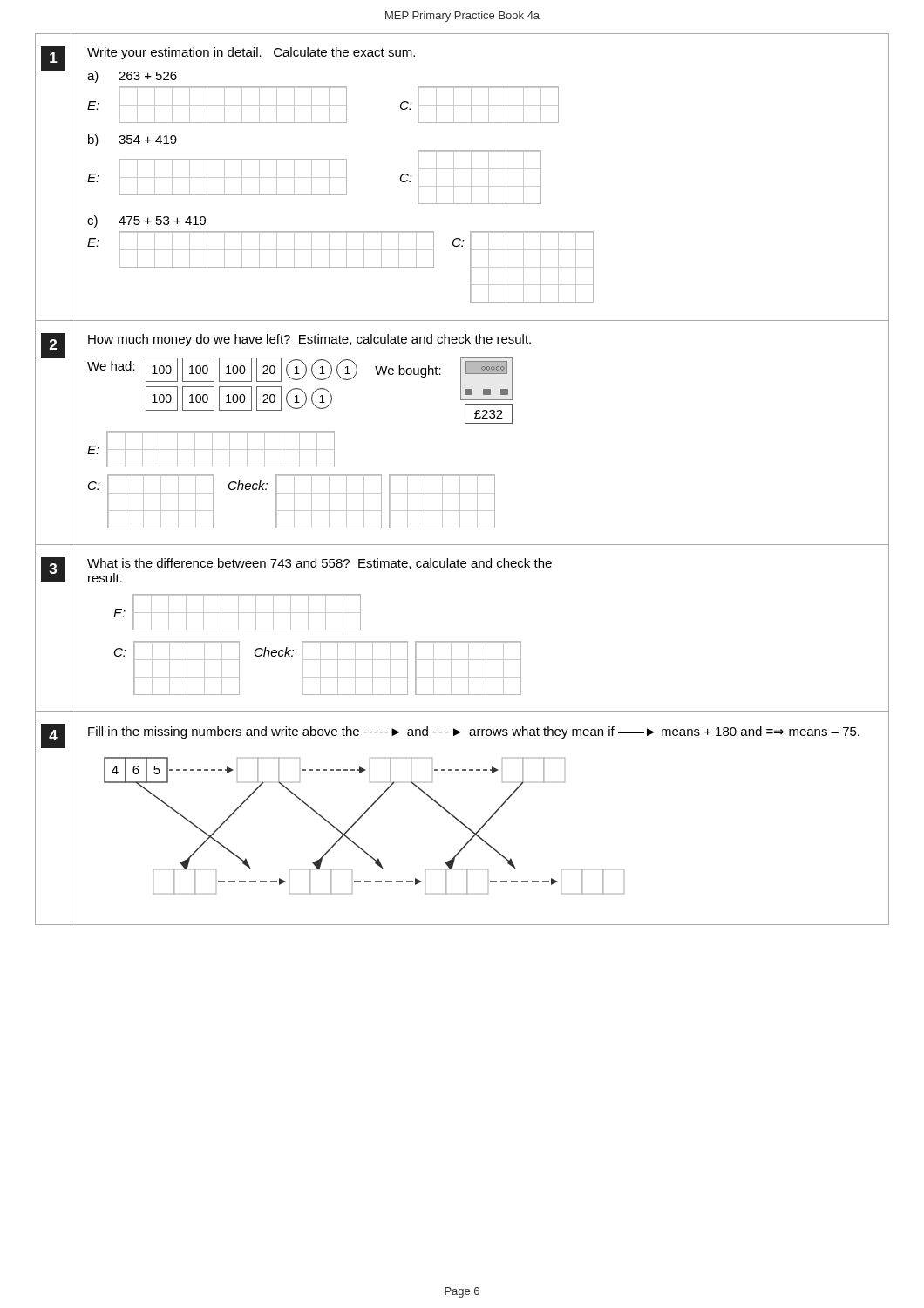Viewport: 924px width, 1308px height.
Task: Select the block starting "b) 354 + 419 E: C:"
Action: 480,168
